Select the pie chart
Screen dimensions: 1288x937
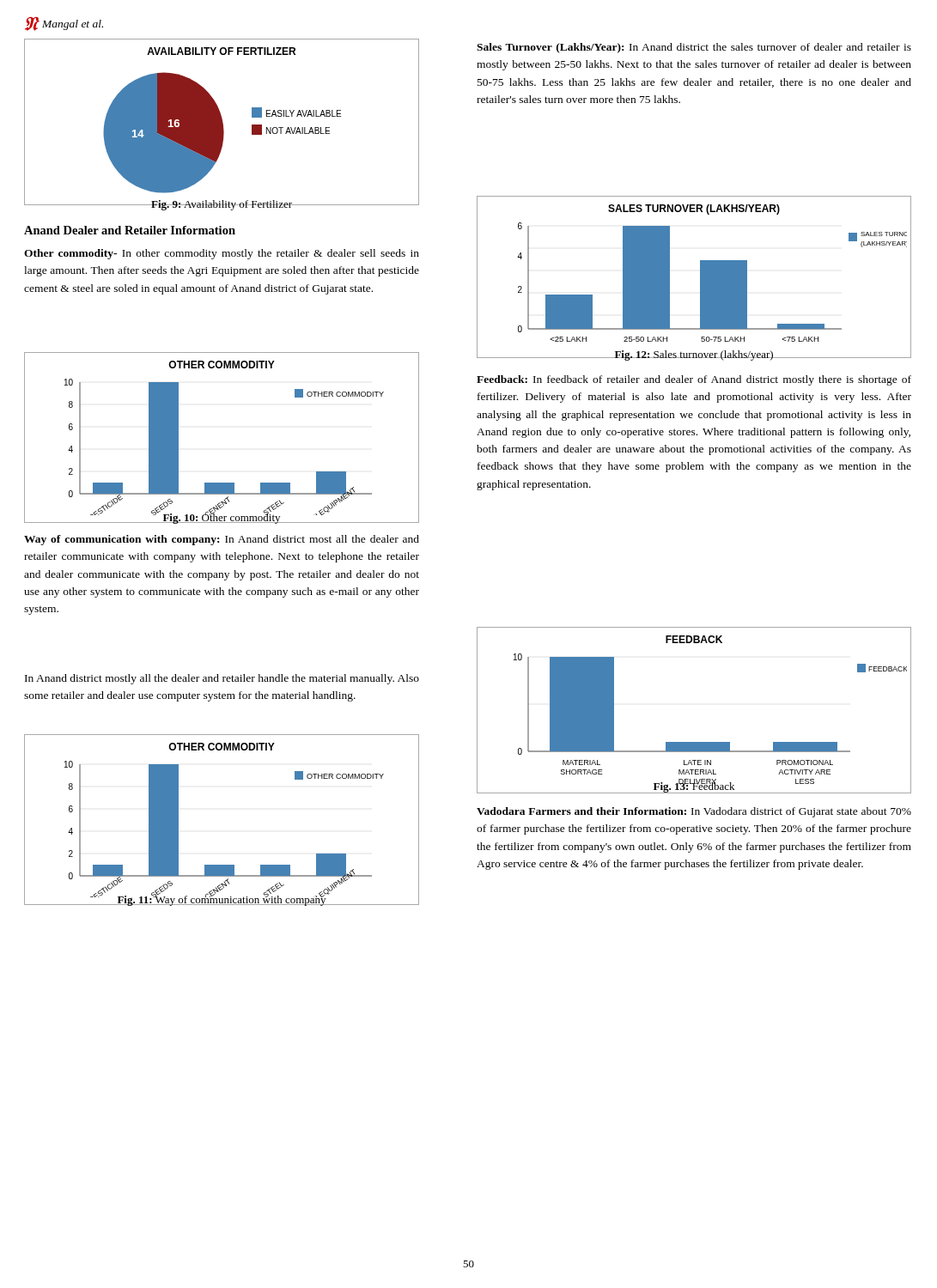pos(222,124)
